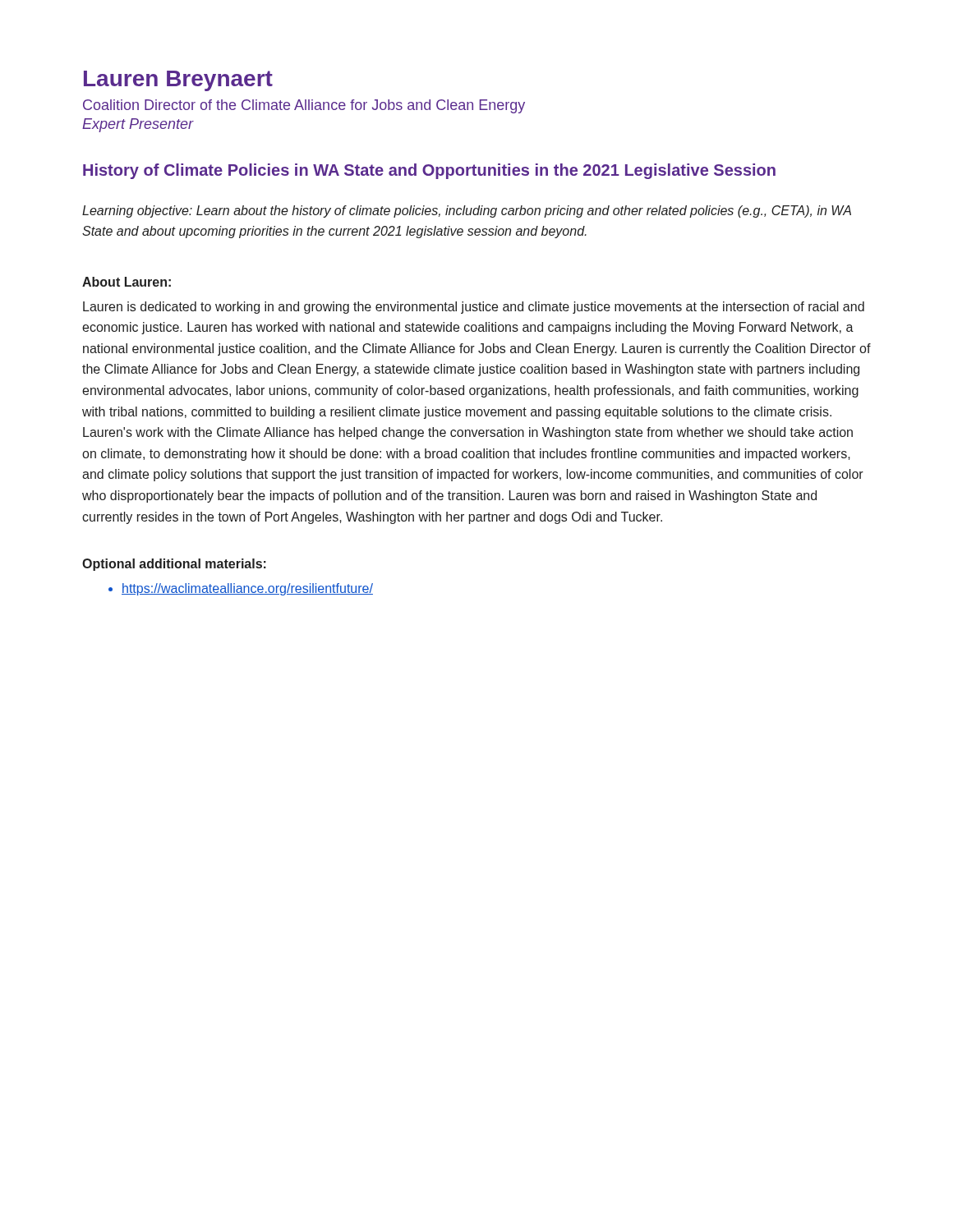This screenshot has height=1232, width=953.
Task: Locate the text "Lauren Breynaert"
Action: pyautogui.click(x=178, y=81)
